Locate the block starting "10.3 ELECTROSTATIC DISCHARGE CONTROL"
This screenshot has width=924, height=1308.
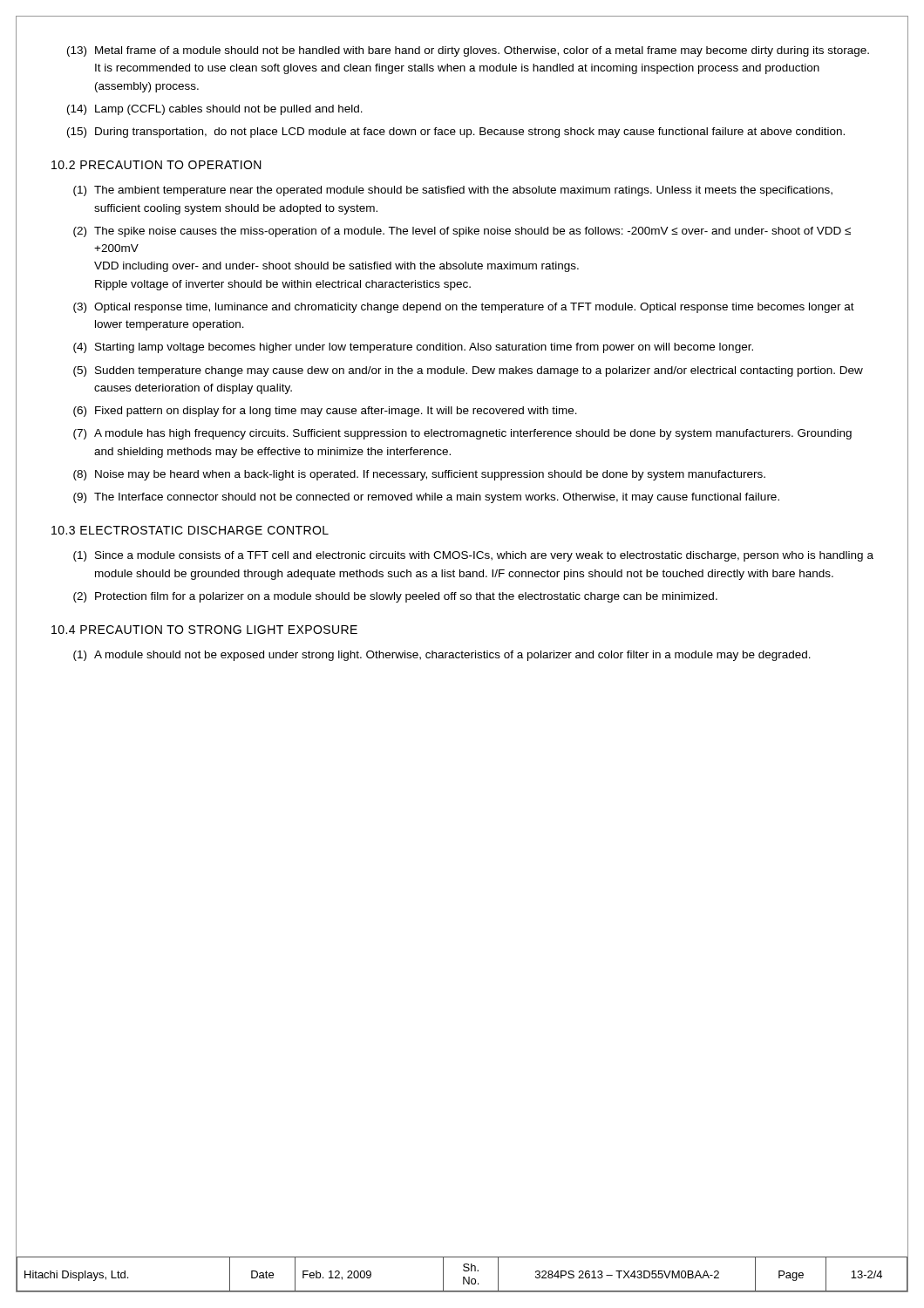coord(190,530)
